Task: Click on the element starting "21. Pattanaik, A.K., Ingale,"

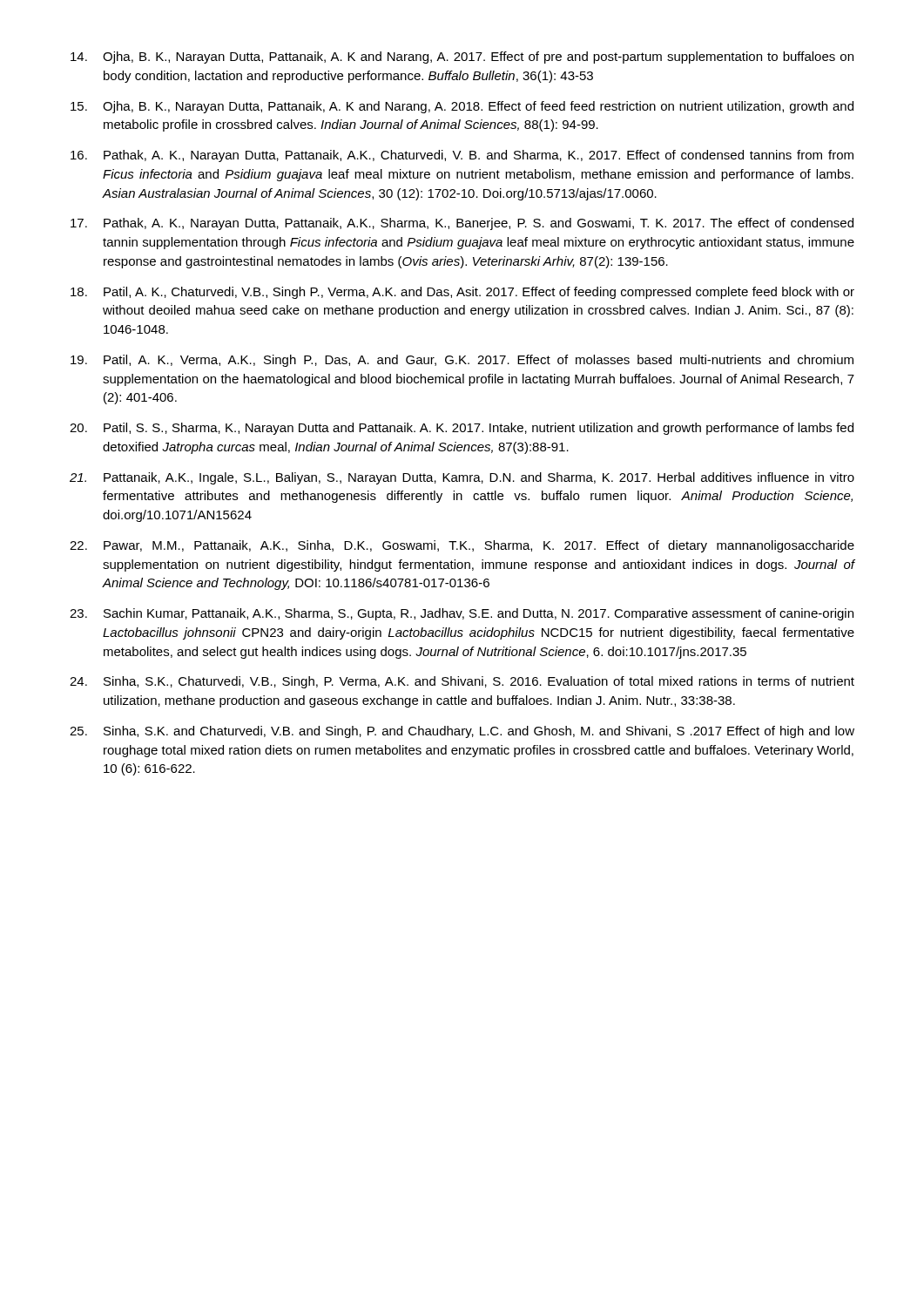Action: click(462, 496)
